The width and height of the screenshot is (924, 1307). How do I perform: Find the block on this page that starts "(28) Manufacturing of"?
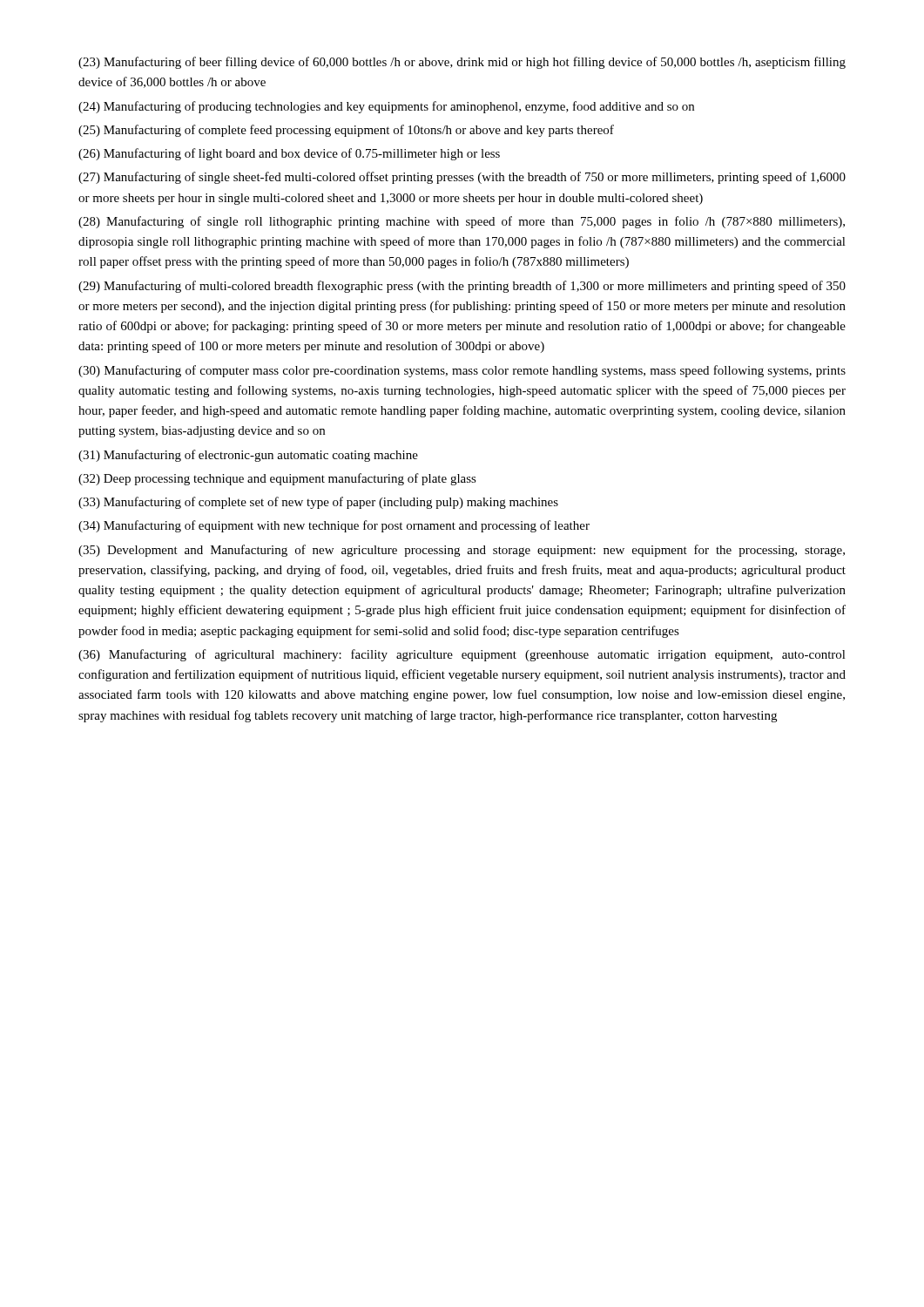[462, 241]
